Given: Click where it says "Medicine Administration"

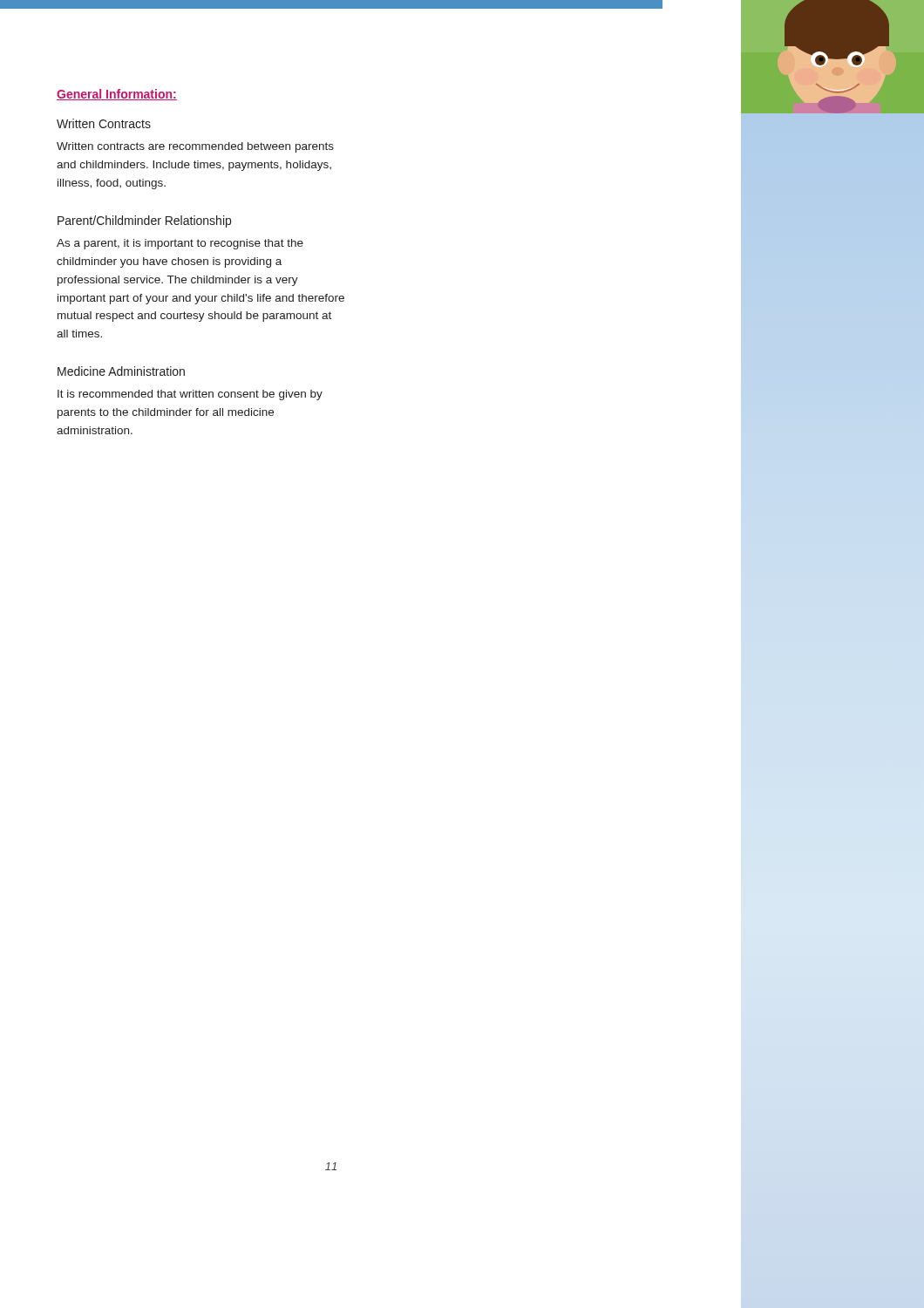Looking at the screenshot, I should pos(121,372).
